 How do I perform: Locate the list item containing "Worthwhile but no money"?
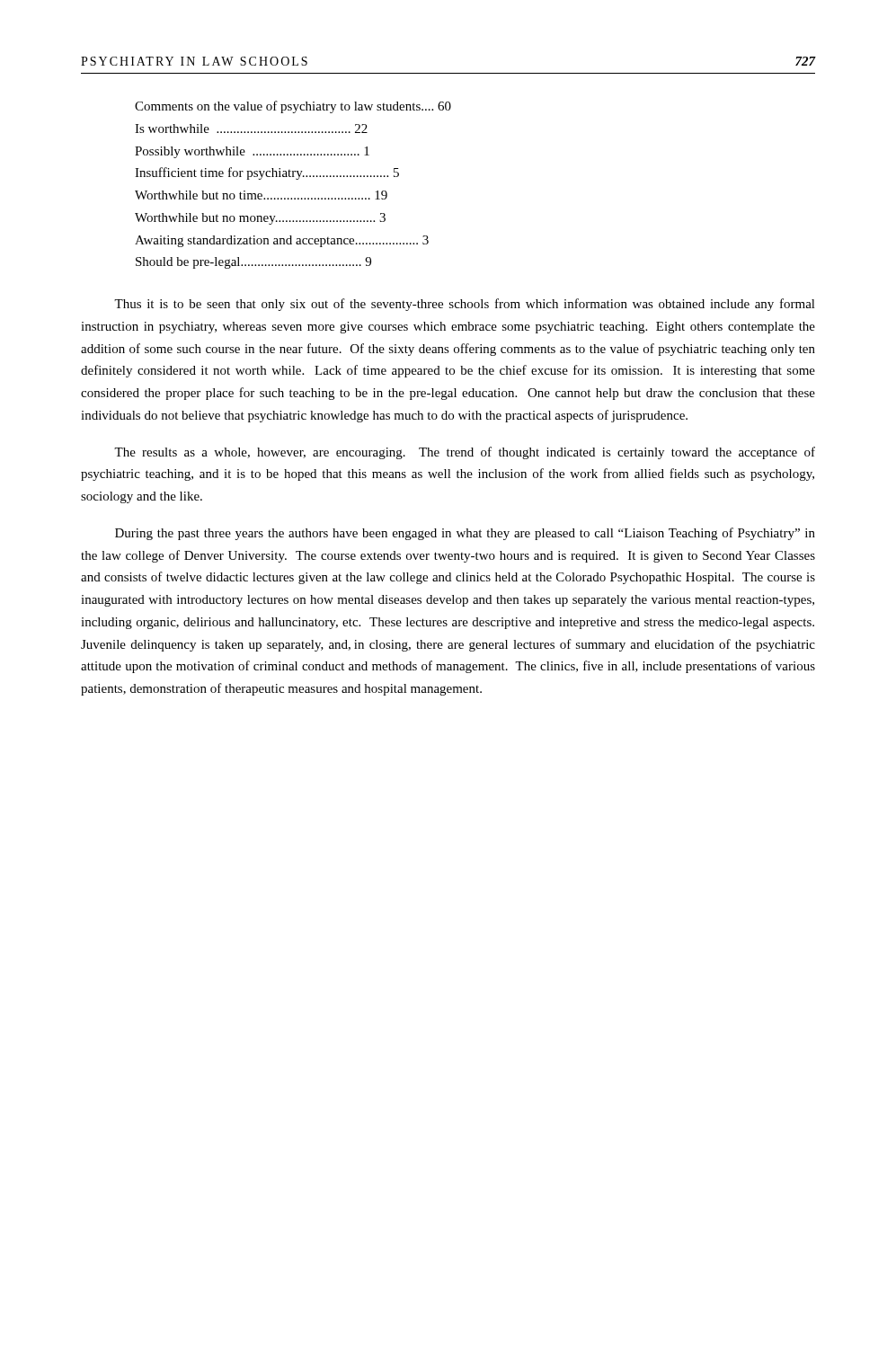point(260,217)
